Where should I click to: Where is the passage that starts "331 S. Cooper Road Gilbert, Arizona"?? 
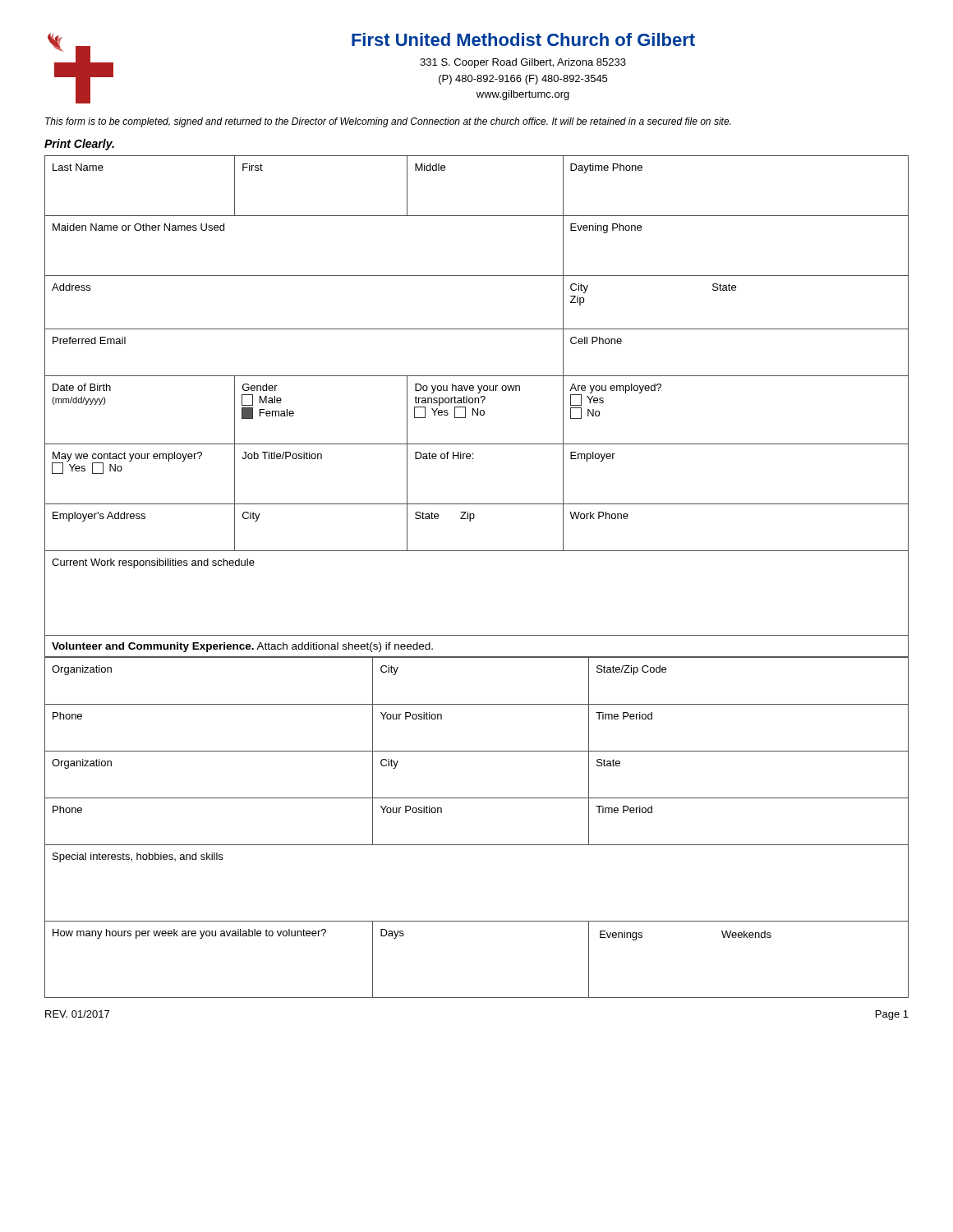click(523, 78)
